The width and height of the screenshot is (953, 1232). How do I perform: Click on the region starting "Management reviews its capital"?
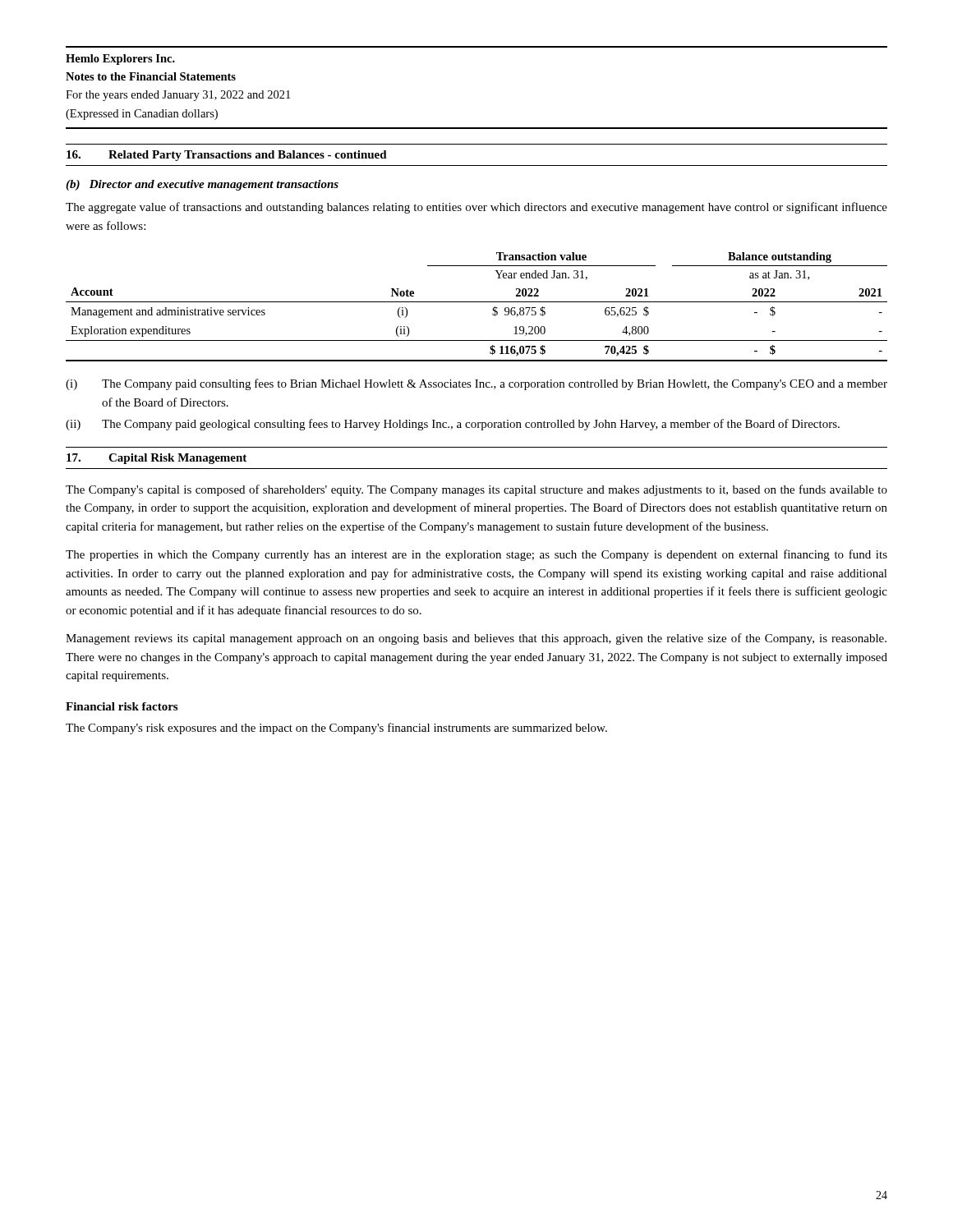coord(476,657)
